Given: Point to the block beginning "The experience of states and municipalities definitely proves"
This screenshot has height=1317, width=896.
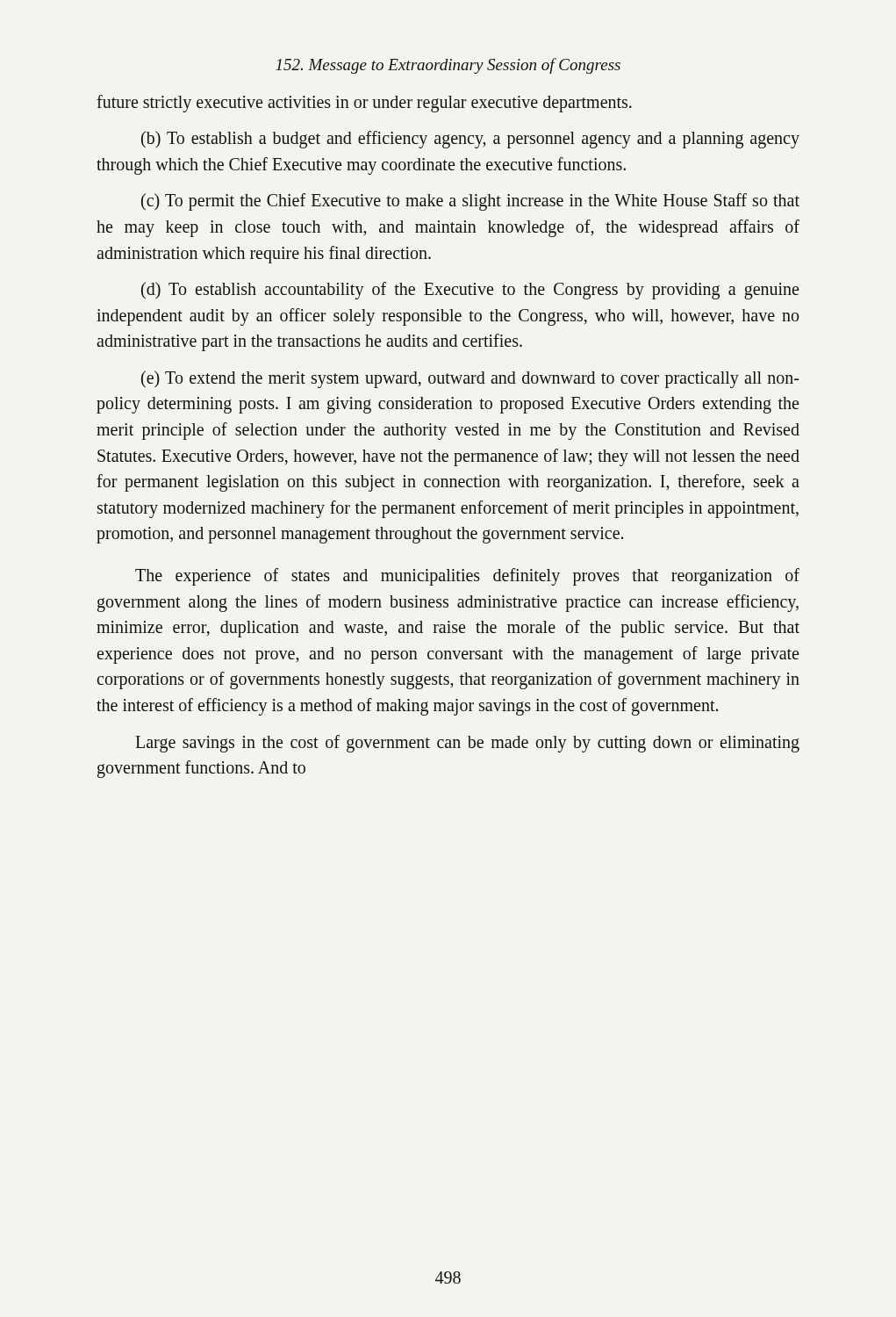Looking at the screenshot, I should pos(448,672).
